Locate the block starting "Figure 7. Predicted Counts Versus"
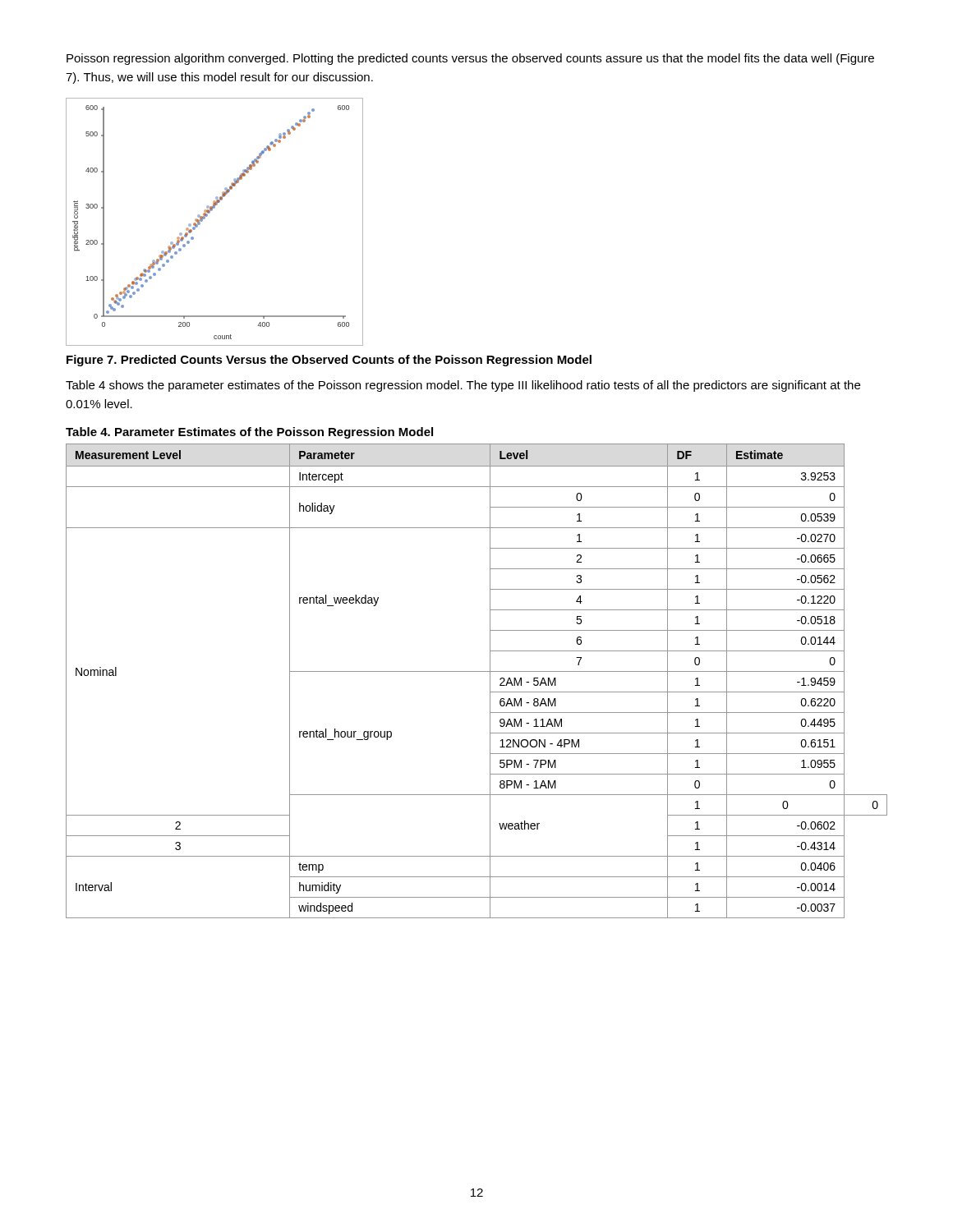953x1232 pixels. 329,359
